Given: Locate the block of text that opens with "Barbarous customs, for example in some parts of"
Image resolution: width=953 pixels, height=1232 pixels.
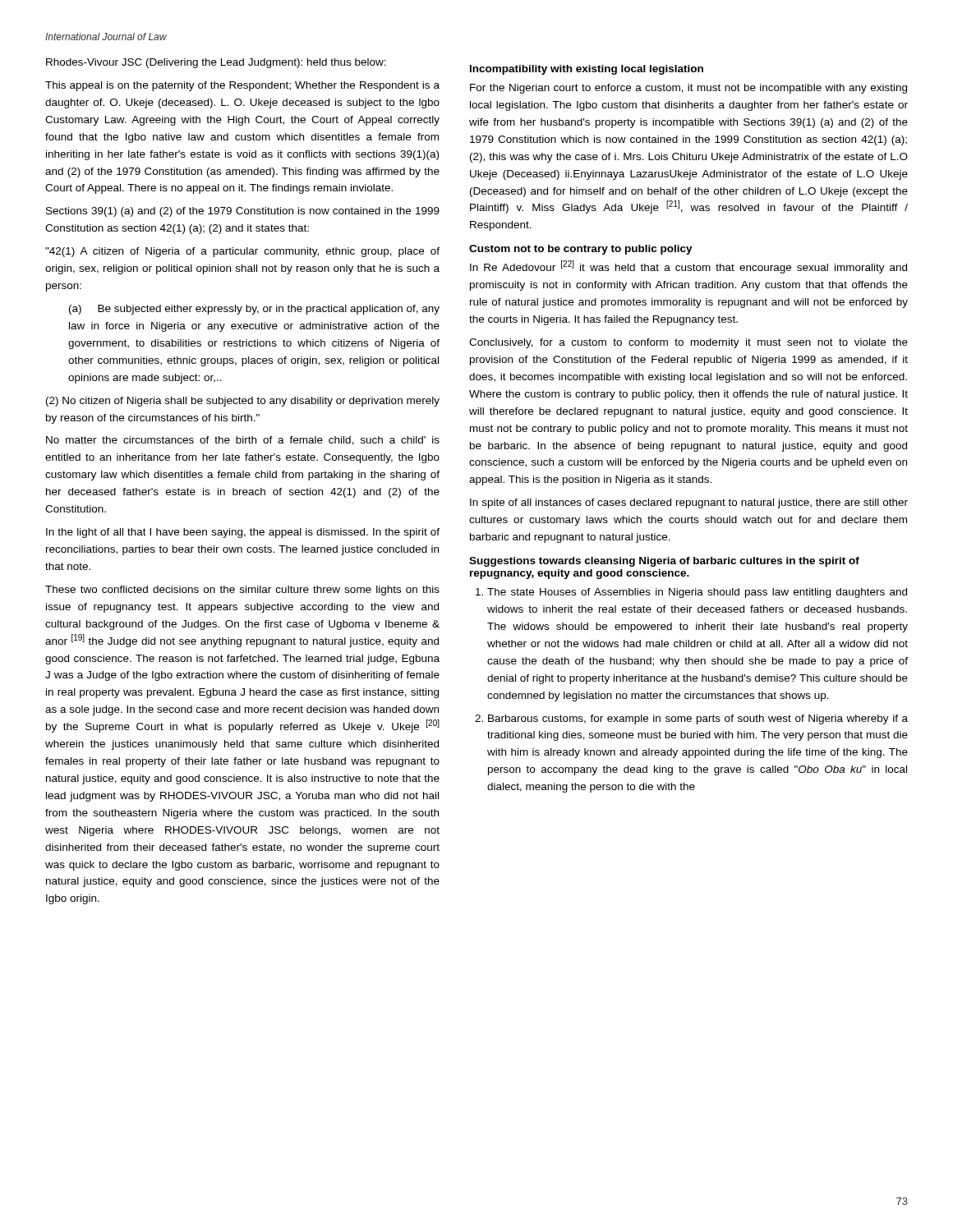Looking at the screenshot, I should pos(688,753).
